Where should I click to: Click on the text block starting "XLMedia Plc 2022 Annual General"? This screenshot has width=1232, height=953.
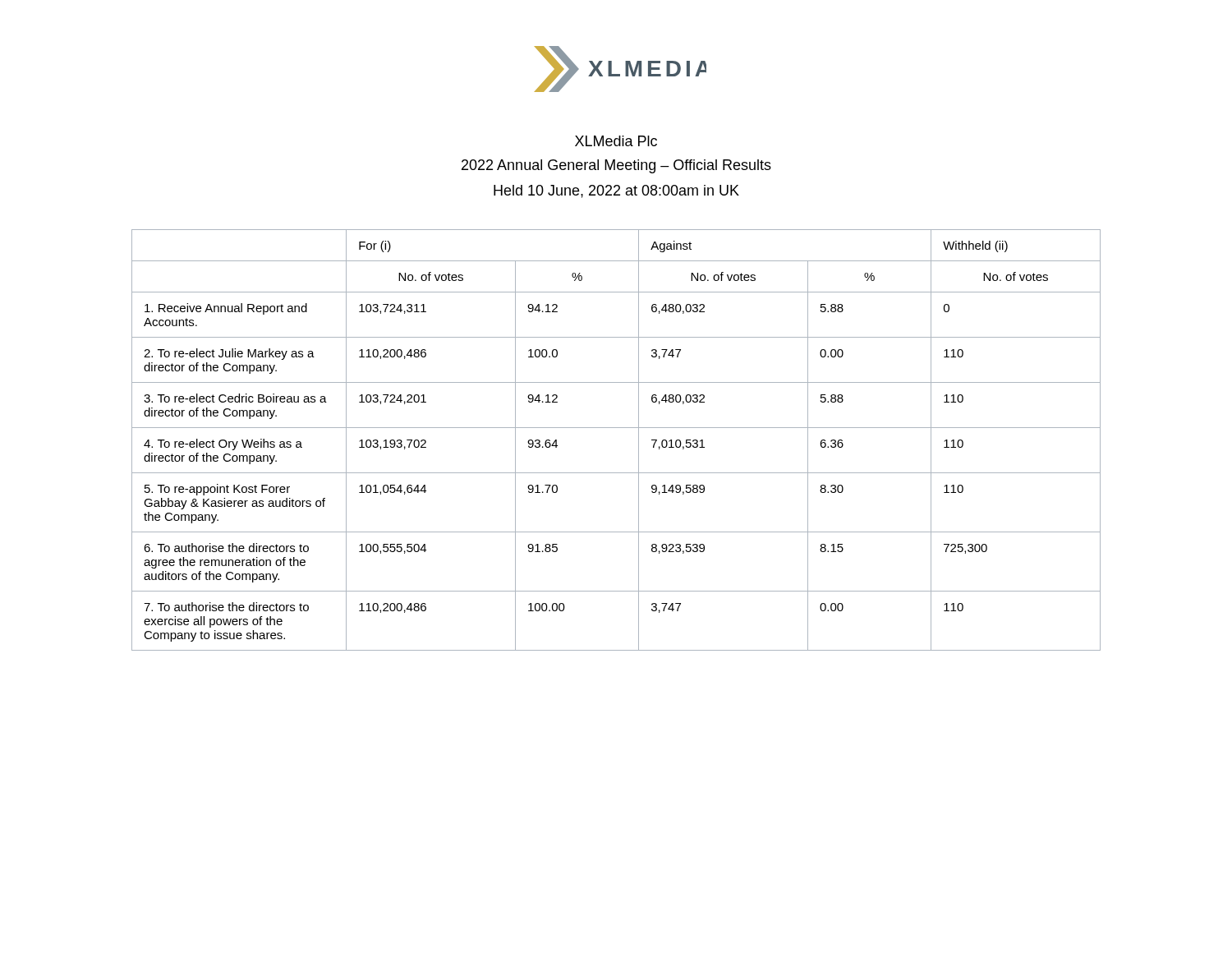[x=616, y=166]
